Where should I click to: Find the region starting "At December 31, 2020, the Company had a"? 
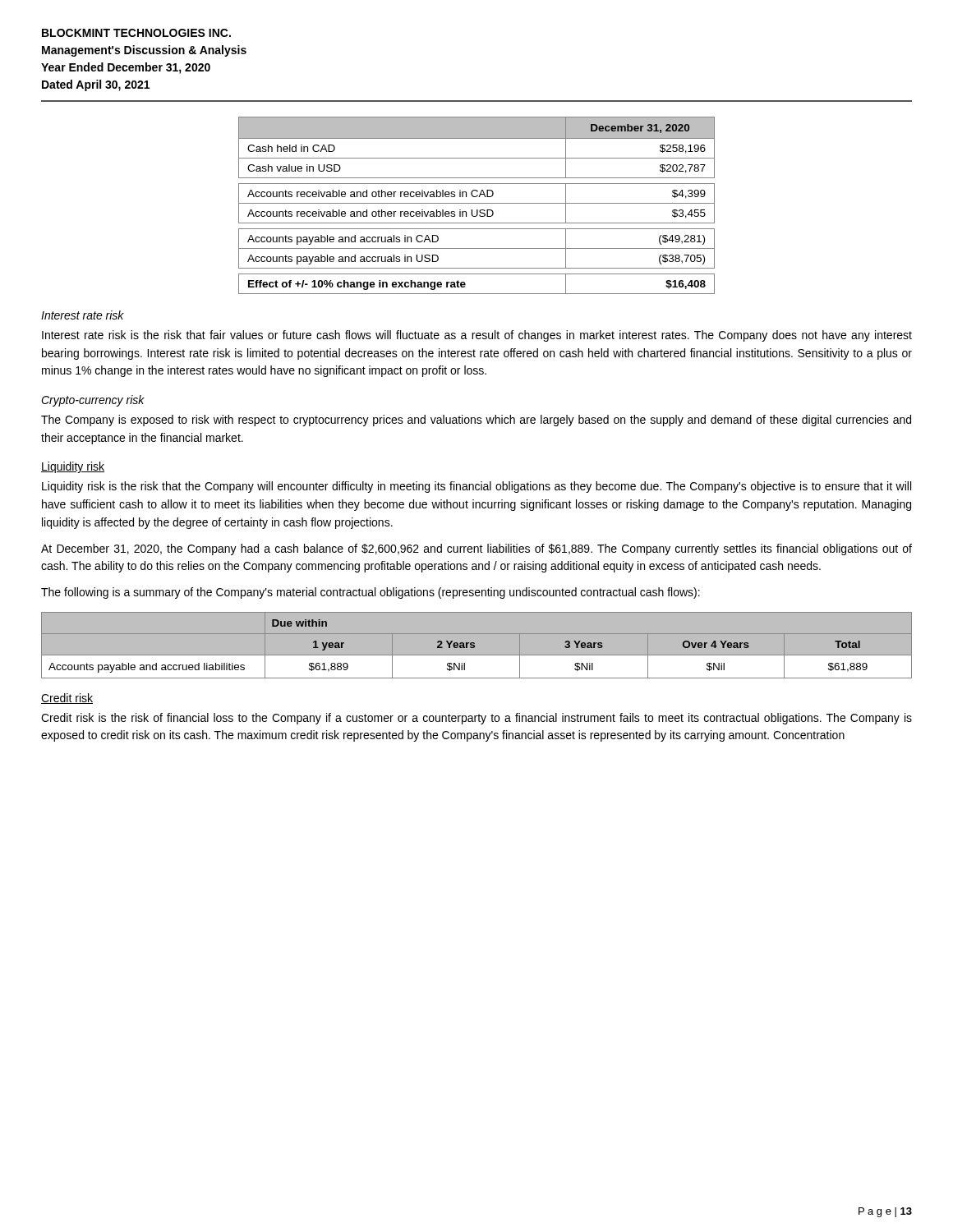pos(476,557)
